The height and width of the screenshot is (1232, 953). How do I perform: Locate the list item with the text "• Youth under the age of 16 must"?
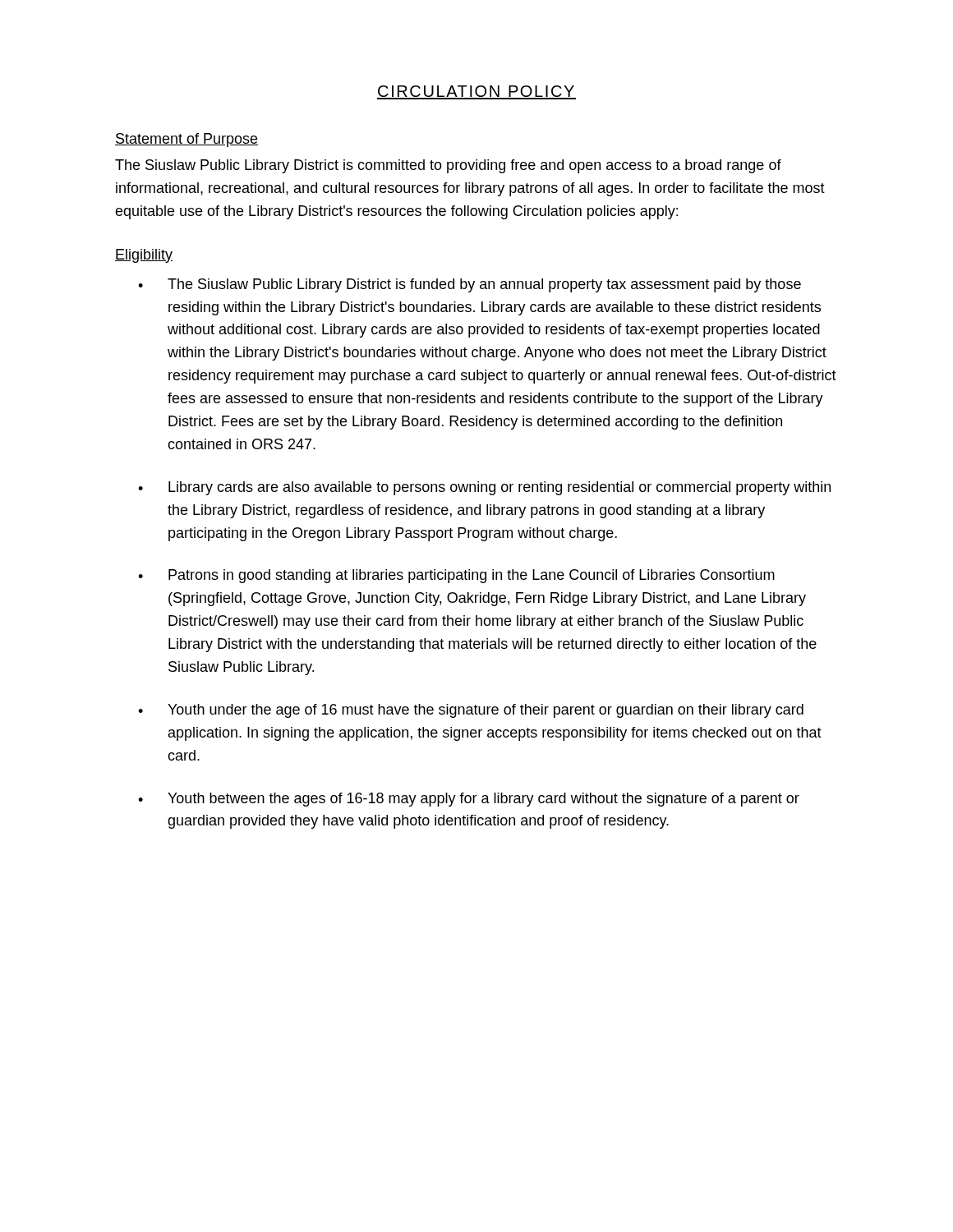[x=488, y=733]
